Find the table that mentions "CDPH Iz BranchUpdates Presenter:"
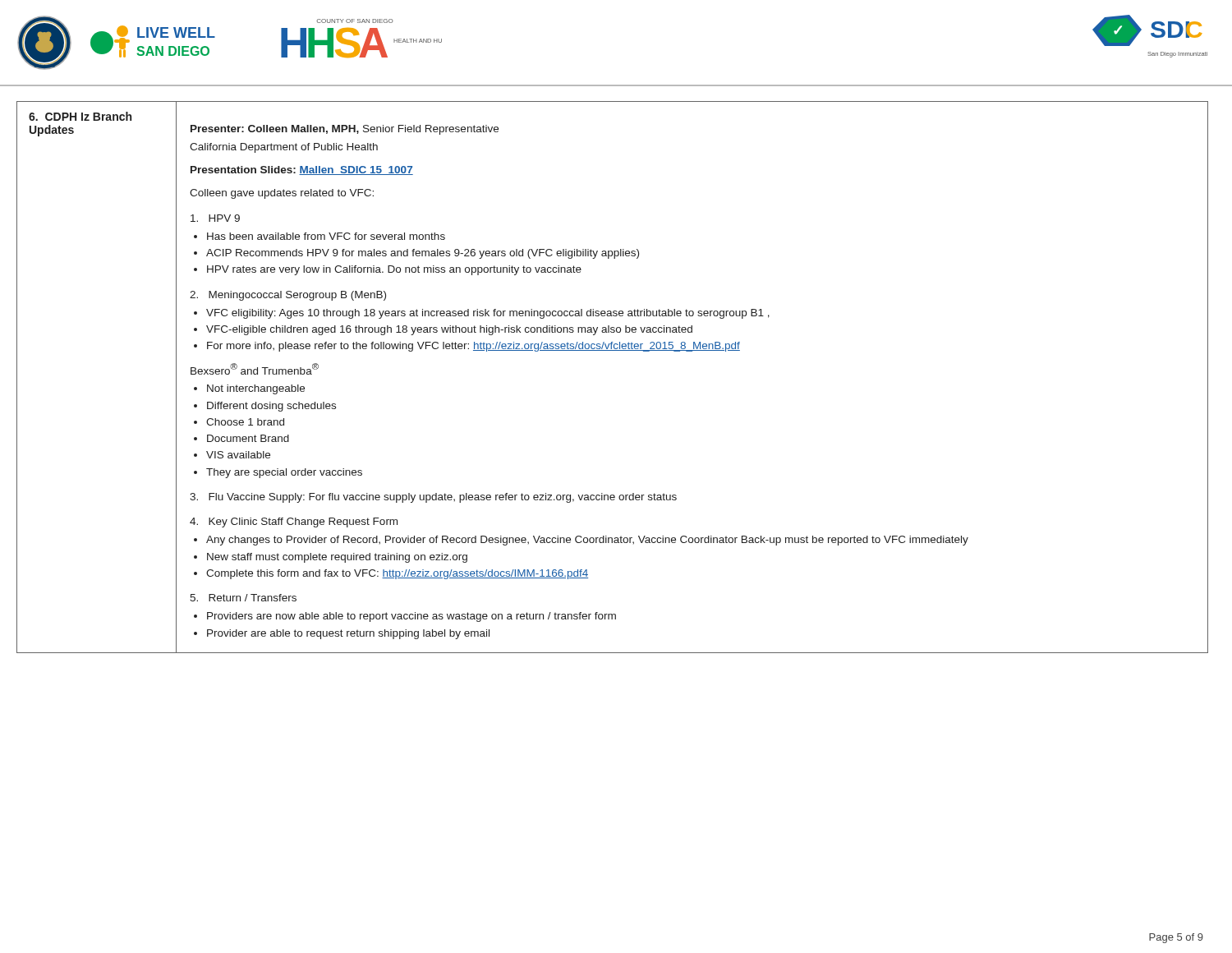 [612, 377]
